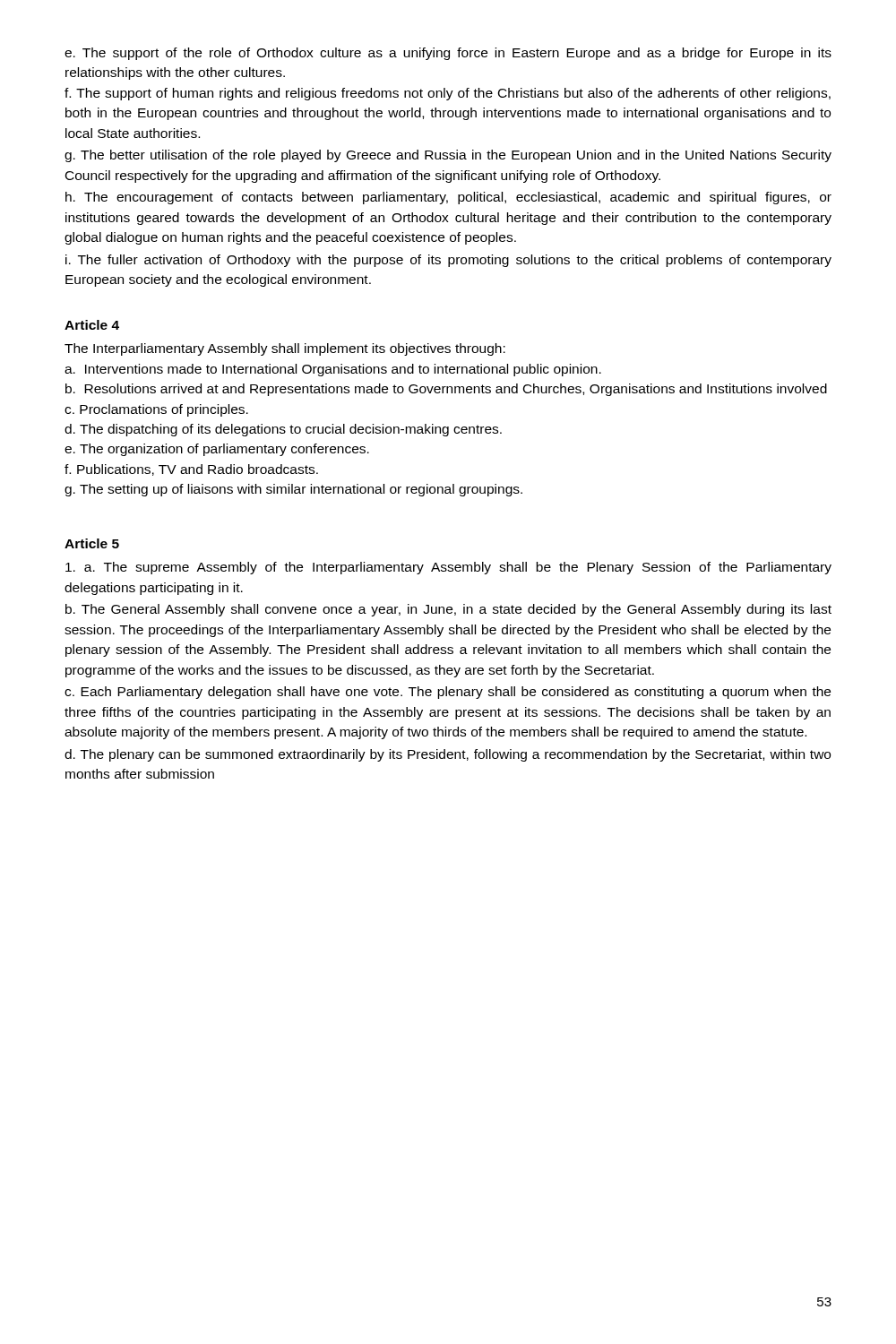The height and width of the screenshot is (1344, 896).
Task: Select the text block with the text "d. The plenary can be summoned extraordinarily"
Action: [x=448, y=764]
